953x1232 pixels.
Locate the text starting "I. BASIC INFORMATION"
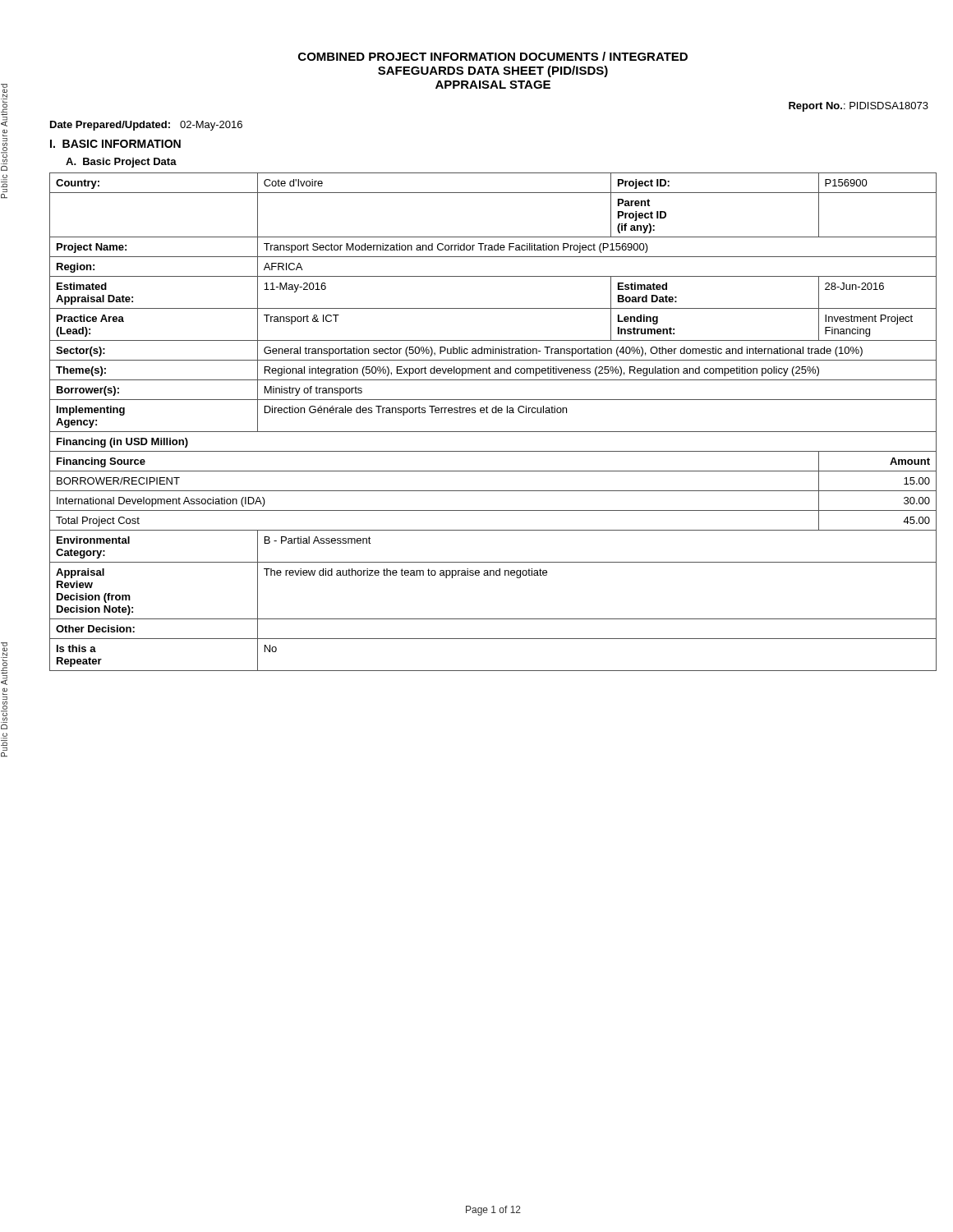[x=115, y=144]
